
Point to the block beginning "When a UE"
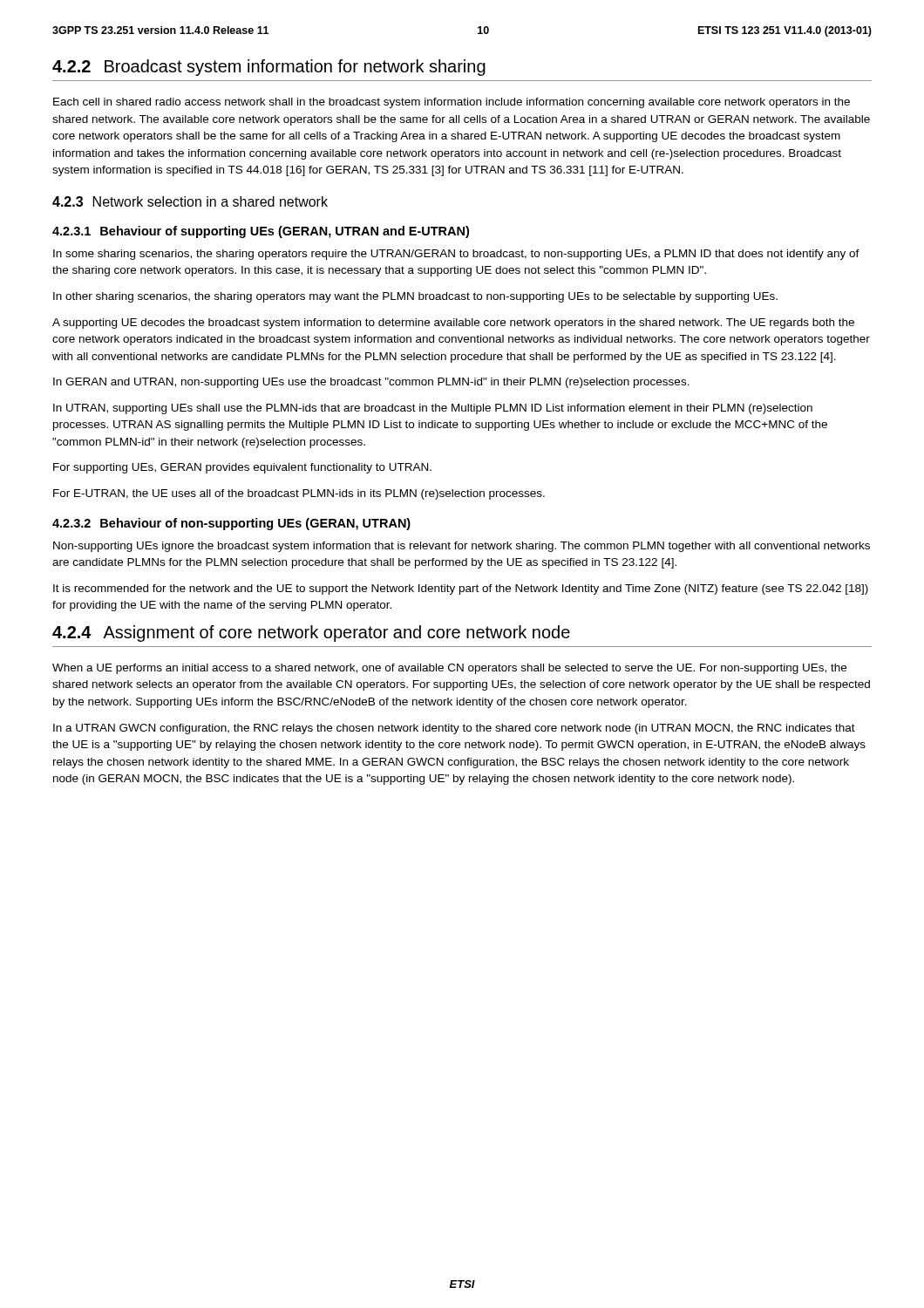[462, 685]
